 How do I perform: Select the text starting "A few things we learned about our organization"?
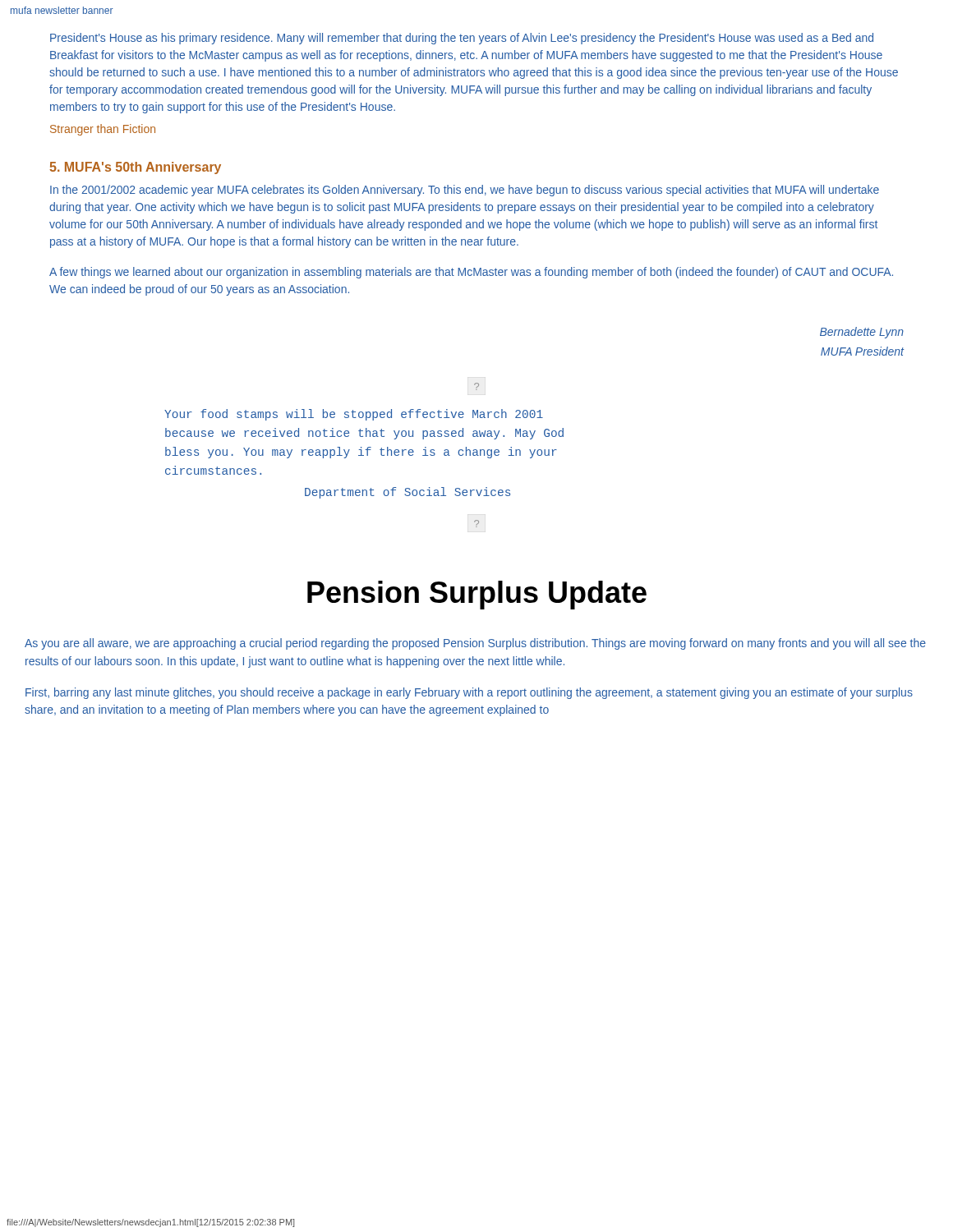472,280
